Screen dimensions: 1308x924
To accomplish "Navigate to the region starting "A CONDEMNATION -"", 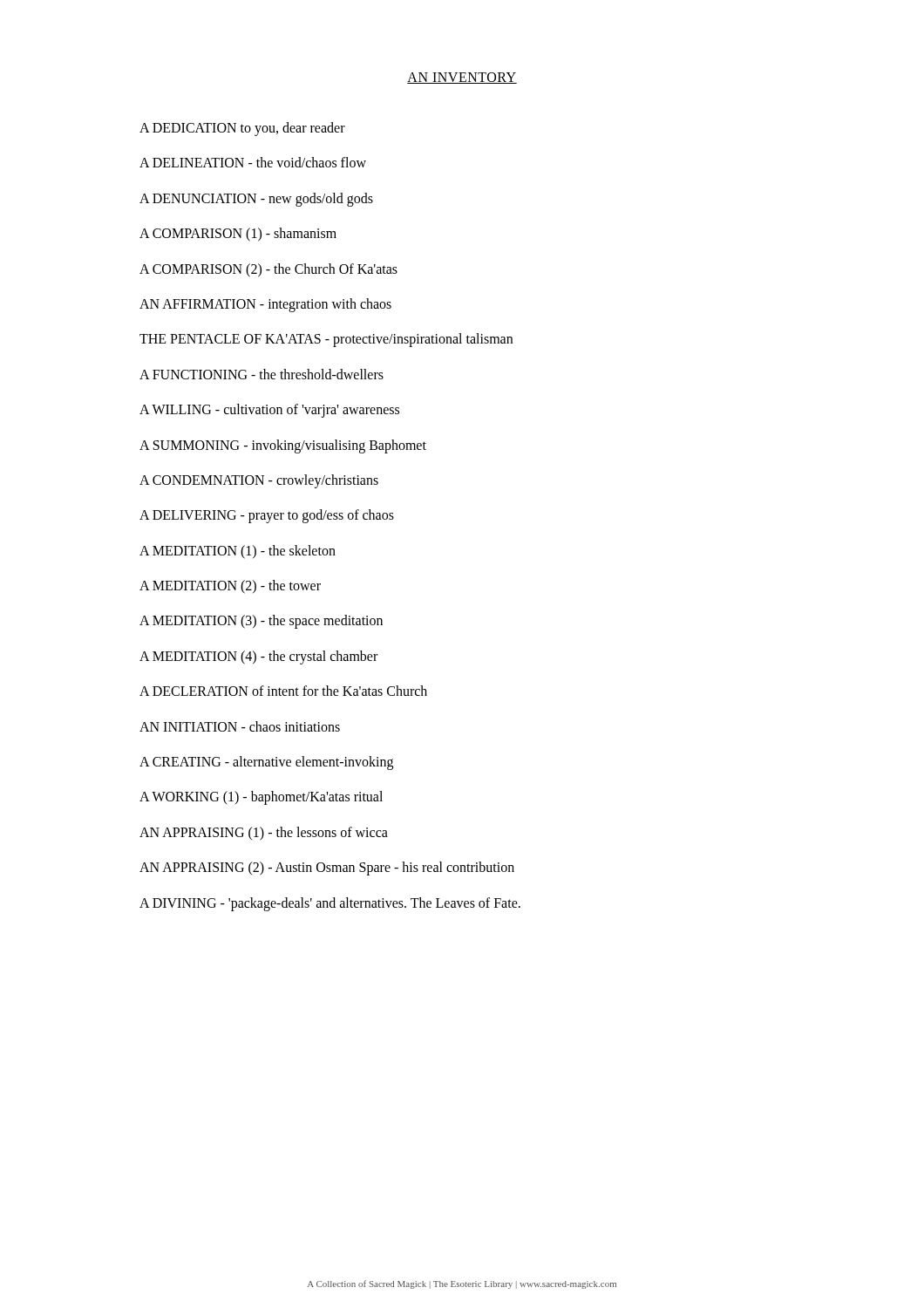I will pyautogui.click(x=259, y=480).
